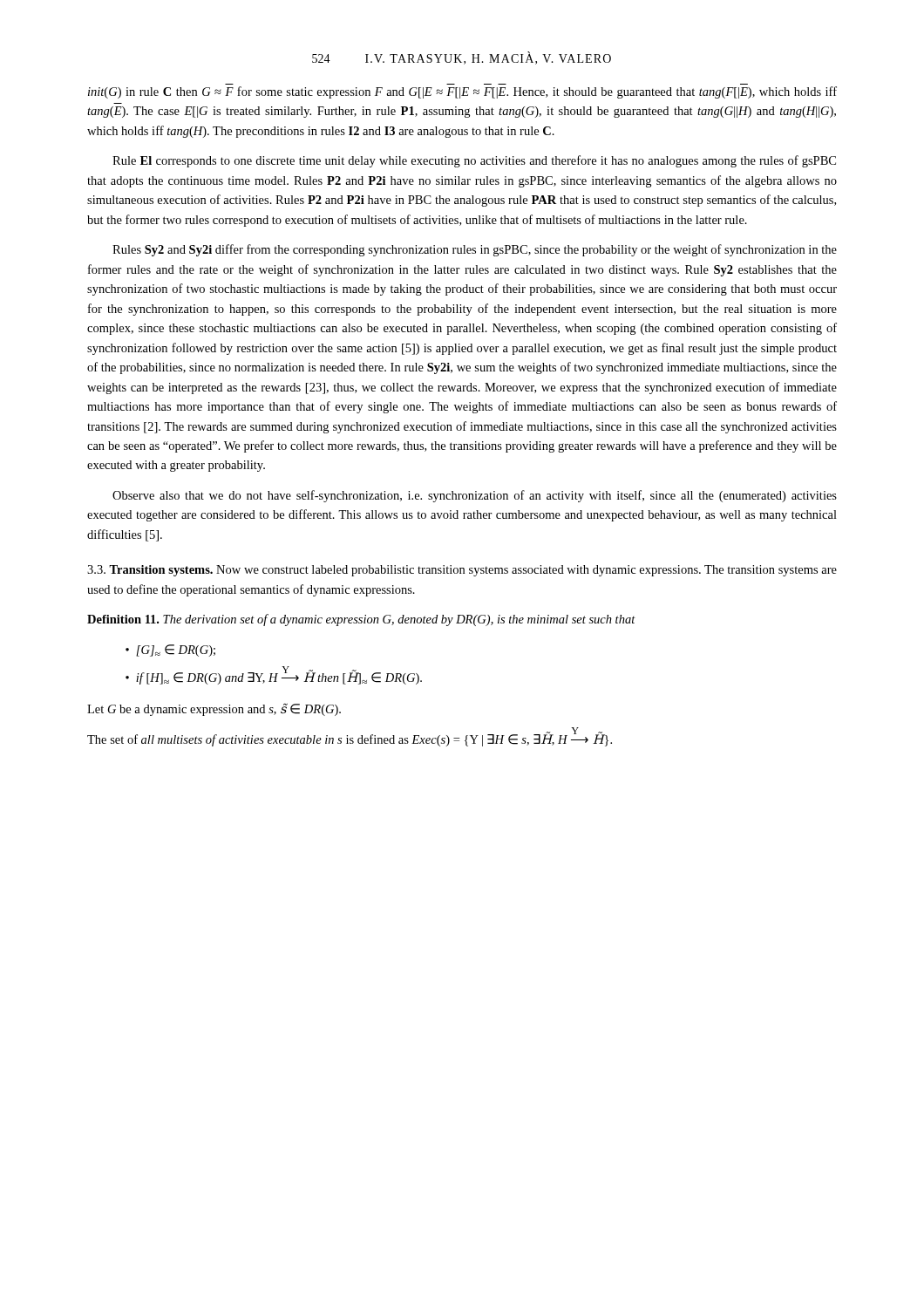Point to the block beginning "Rules Sy2 and Sy2i differ"
924x1308 pixels.
click(x=462, y=358)
